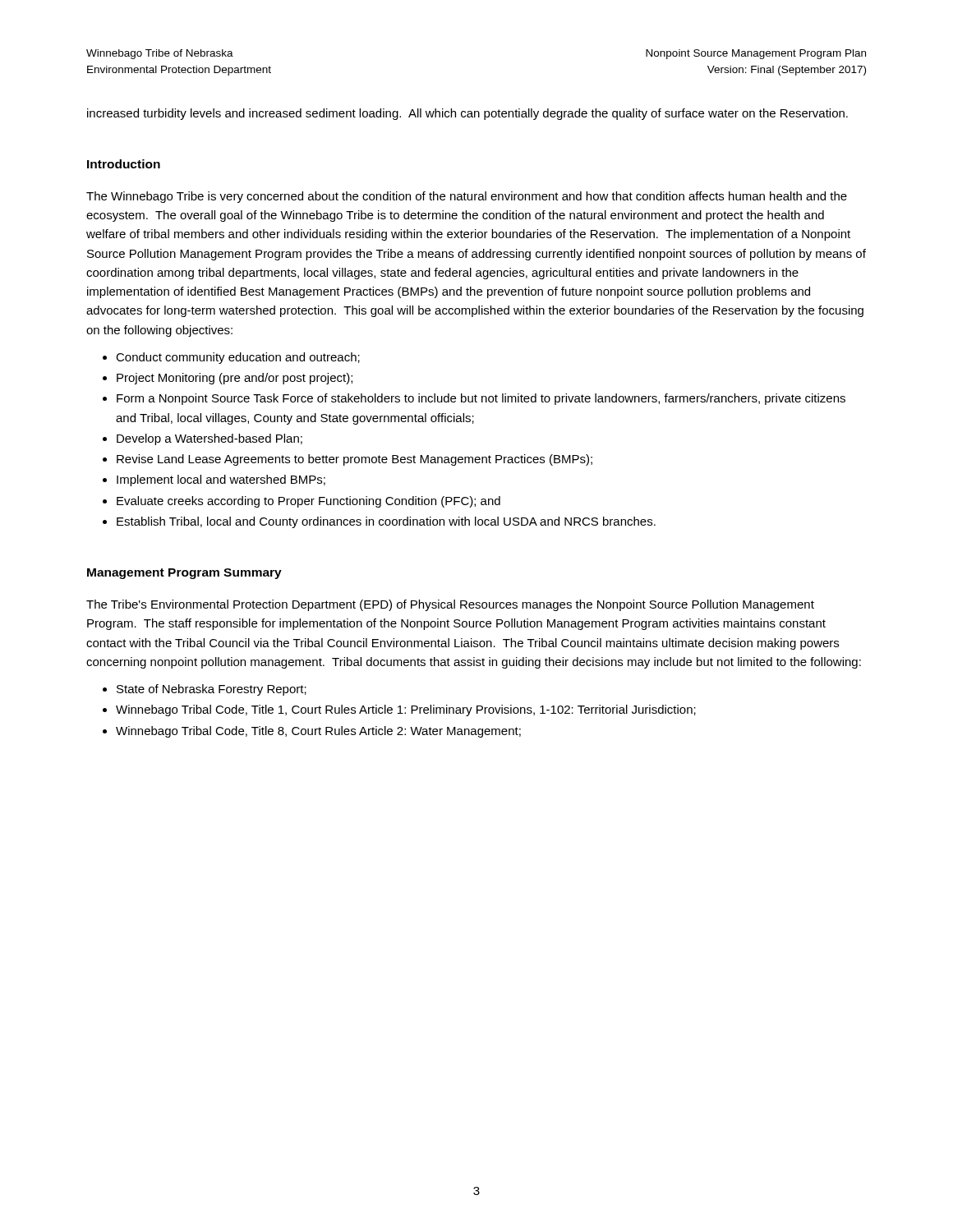
Task: Select the list item containing "Evaluate creeks according to Proper"
Action: tap(308, 500)
